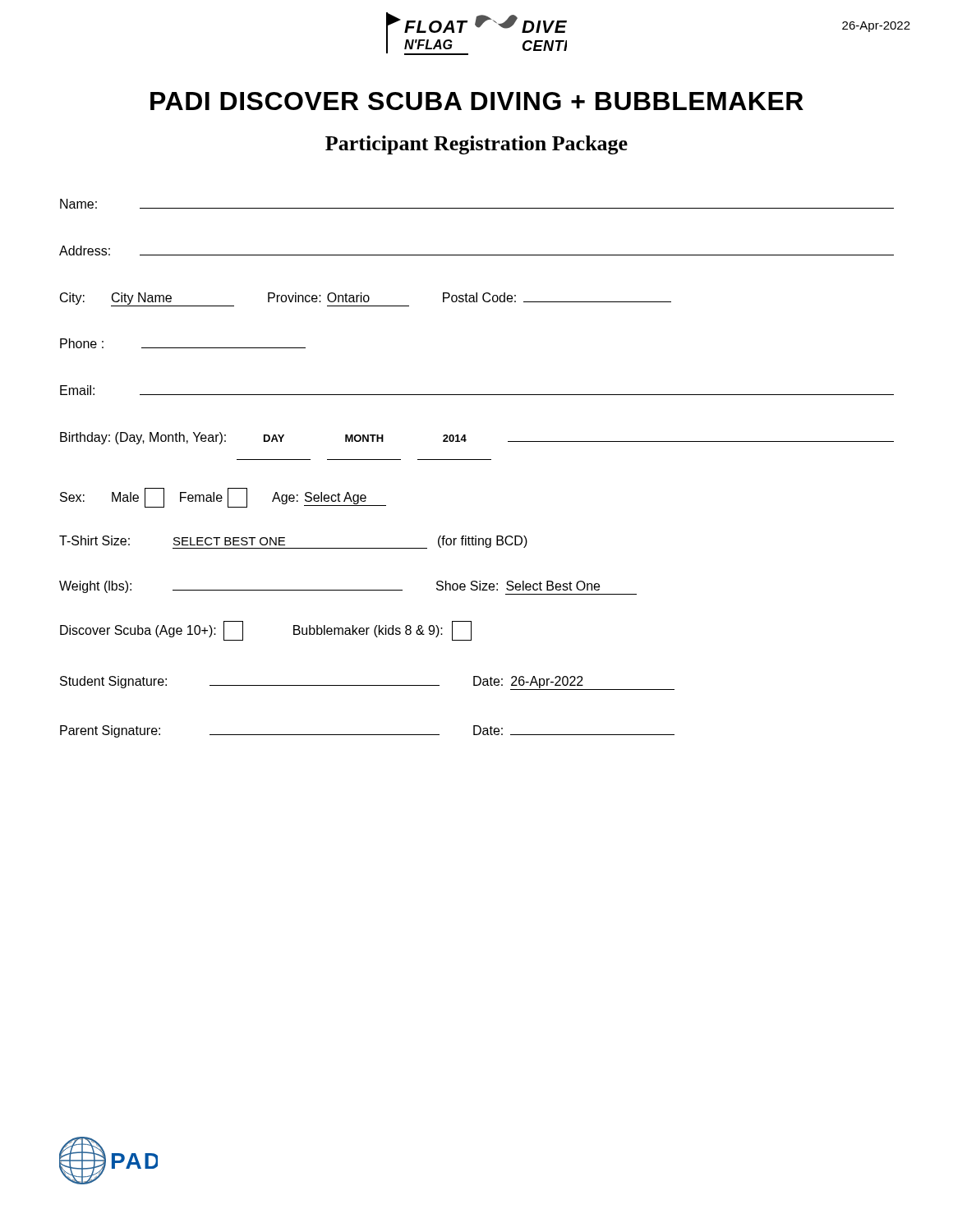Navigate to the passage starting "Sex: Male Female"
953x1232 pixels.
point(223,498)
